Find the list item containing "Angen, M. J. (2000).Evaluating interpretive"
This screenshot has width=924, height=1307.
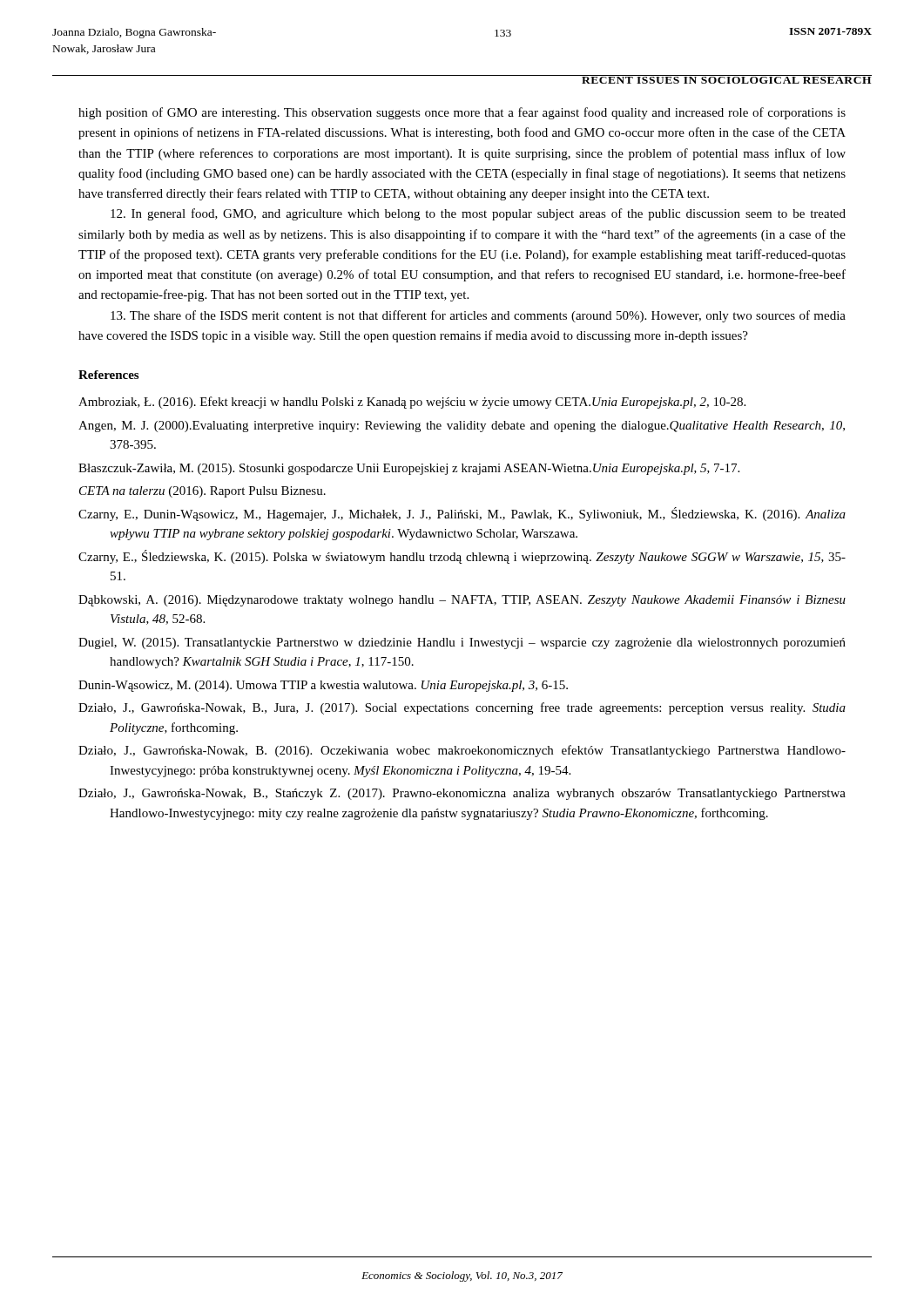pyautogui.click(x=462, y=435)
